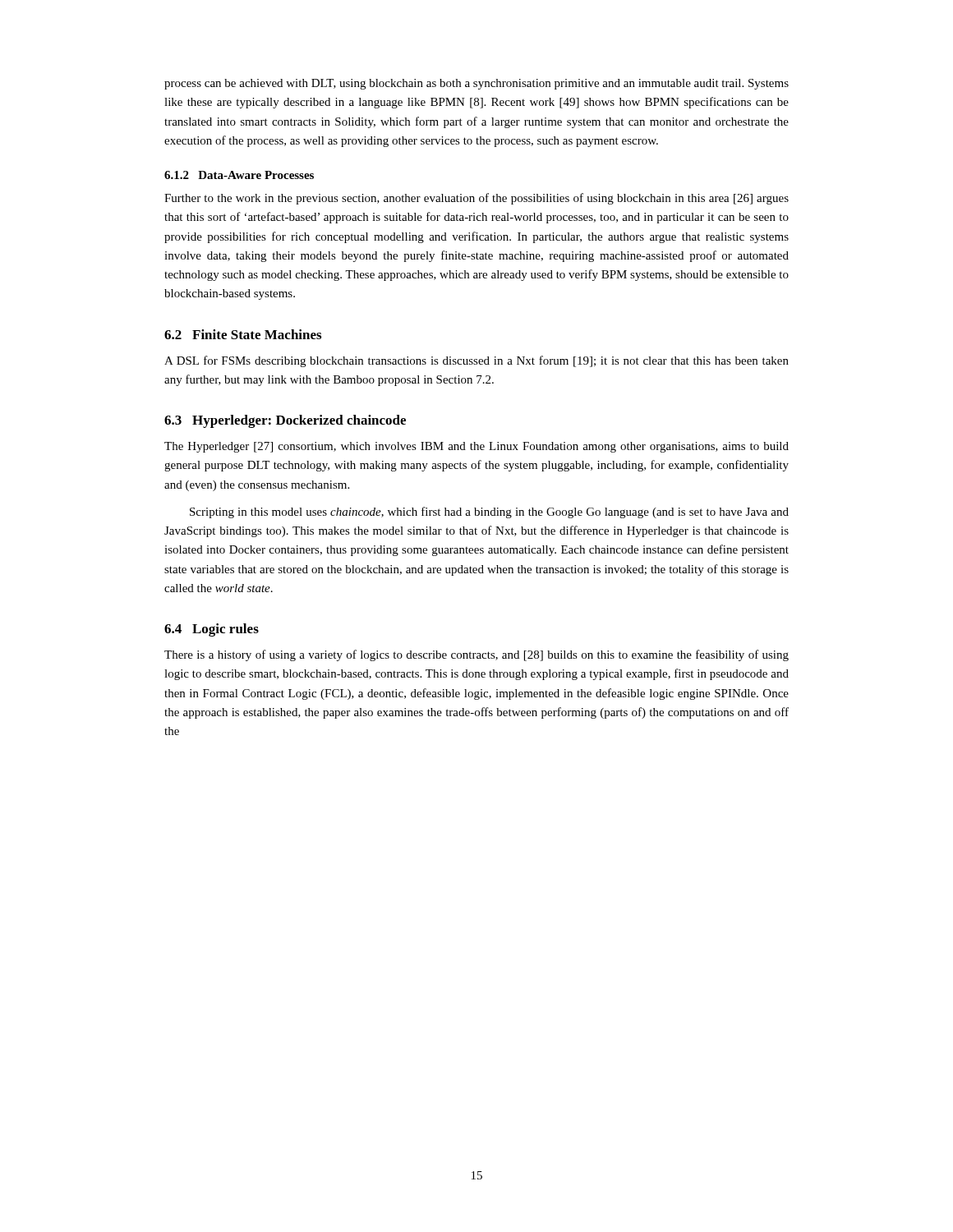
Task: Locate the region starting "6.4 Logic rules"
Action: coord(211,629)
